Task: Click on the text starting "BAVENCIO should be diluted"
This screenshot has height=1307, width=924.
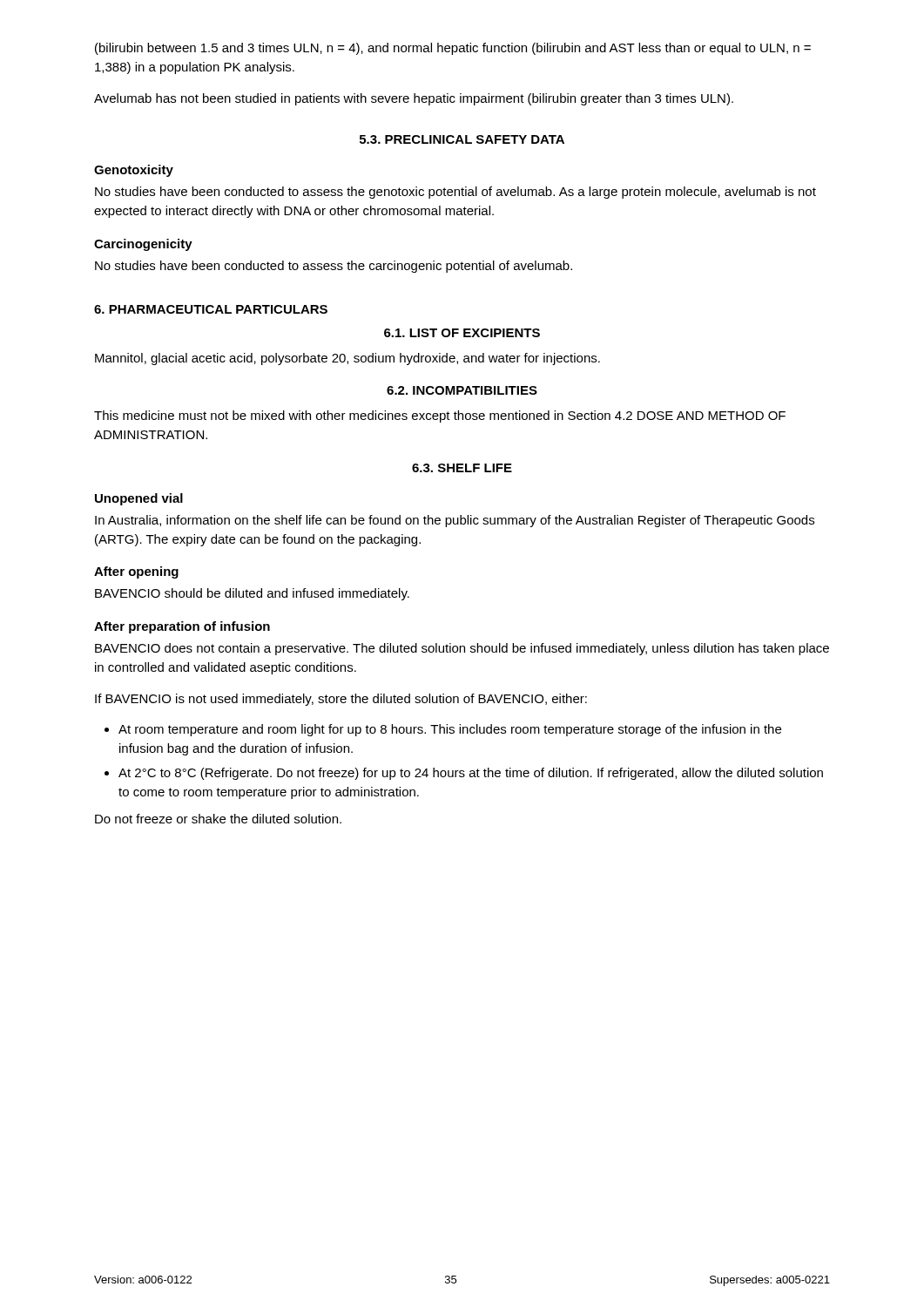Action: coord(252,594)
